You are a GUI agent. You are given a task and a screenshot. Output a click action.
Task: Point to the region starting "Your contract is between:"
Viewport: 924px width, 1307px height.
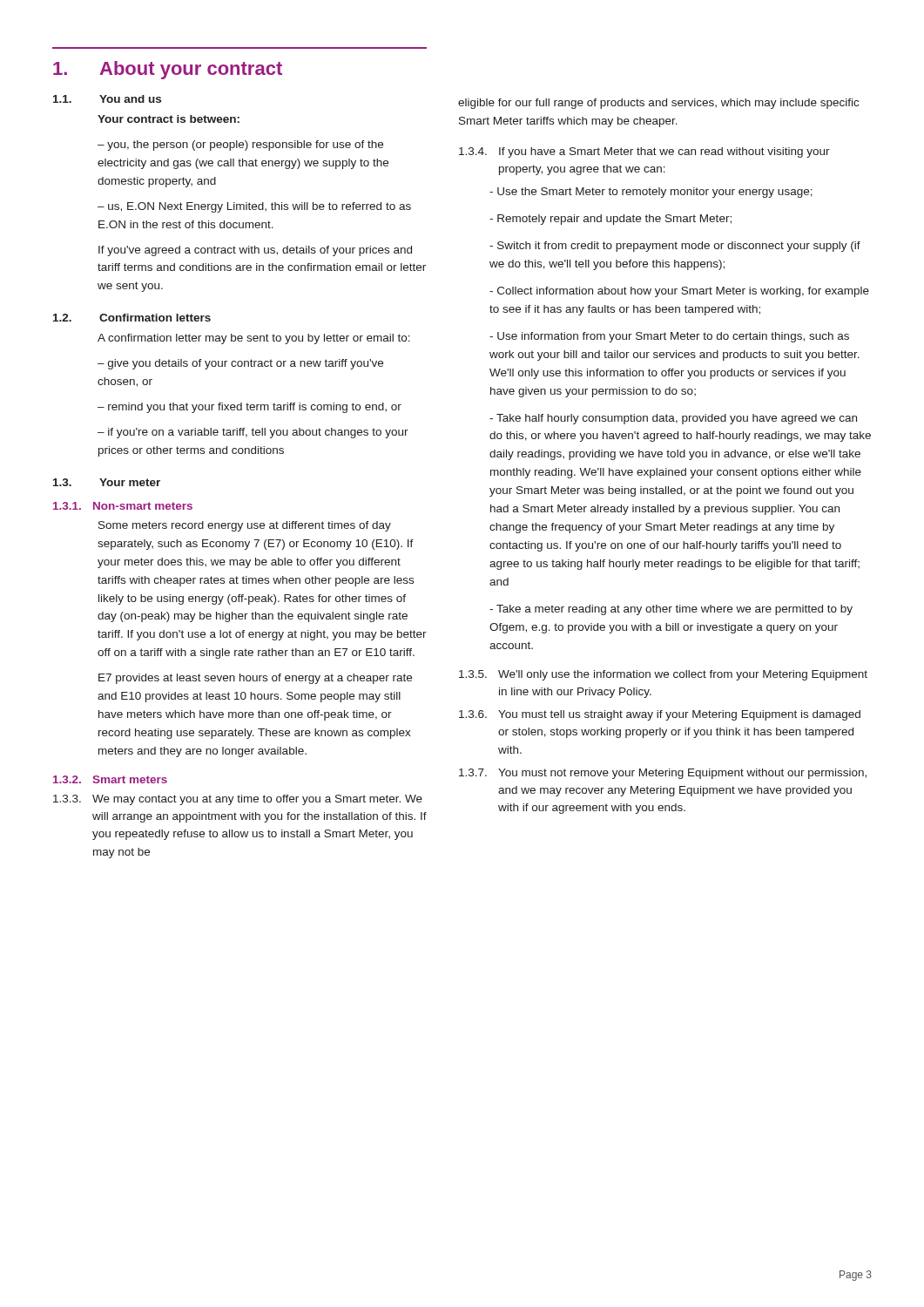(x=169, y=119)
